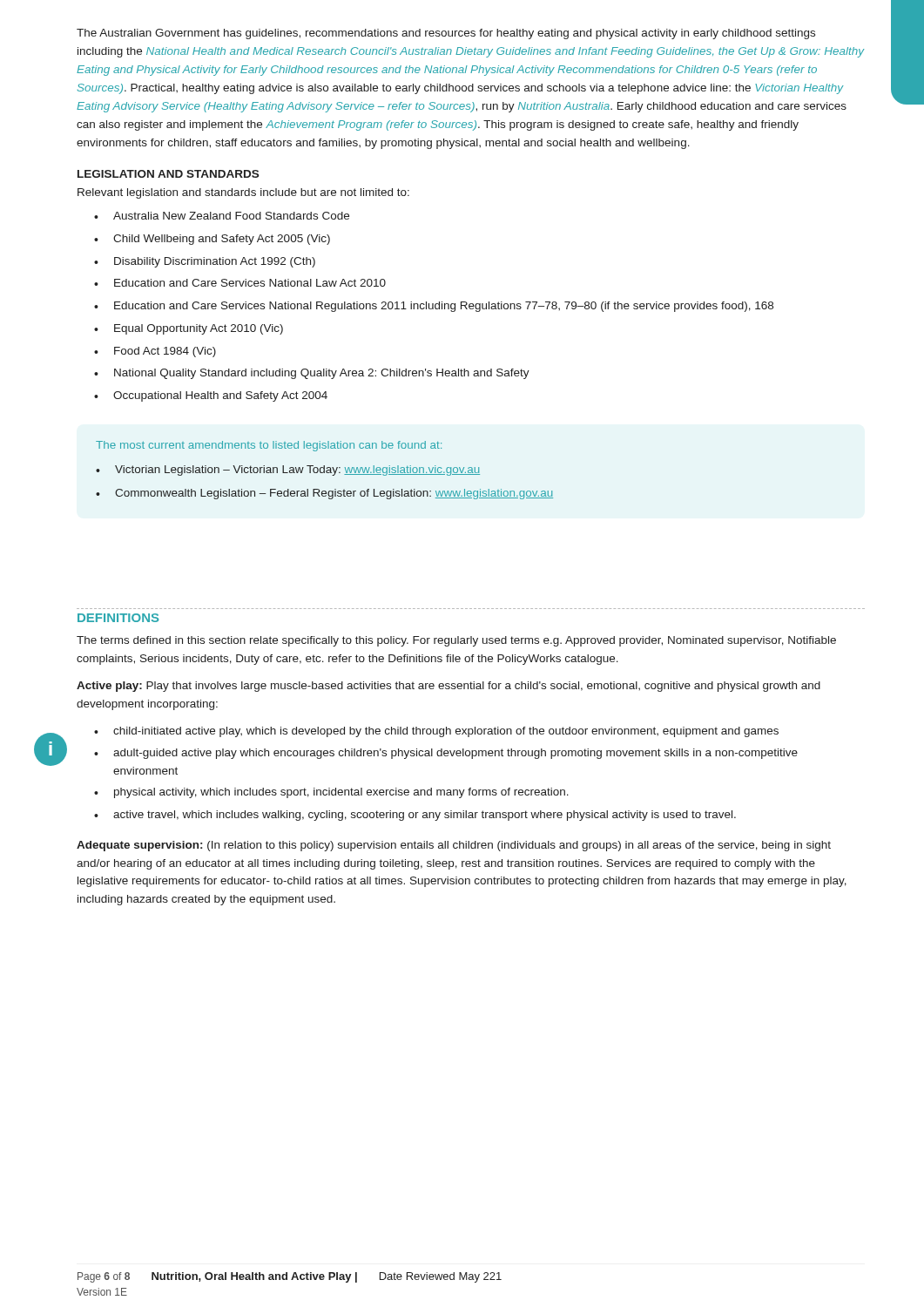Click on the list item that reads "•physical activity, which includes sport, incidental"
Screen dimensions: 1307x924
point(332,793)
